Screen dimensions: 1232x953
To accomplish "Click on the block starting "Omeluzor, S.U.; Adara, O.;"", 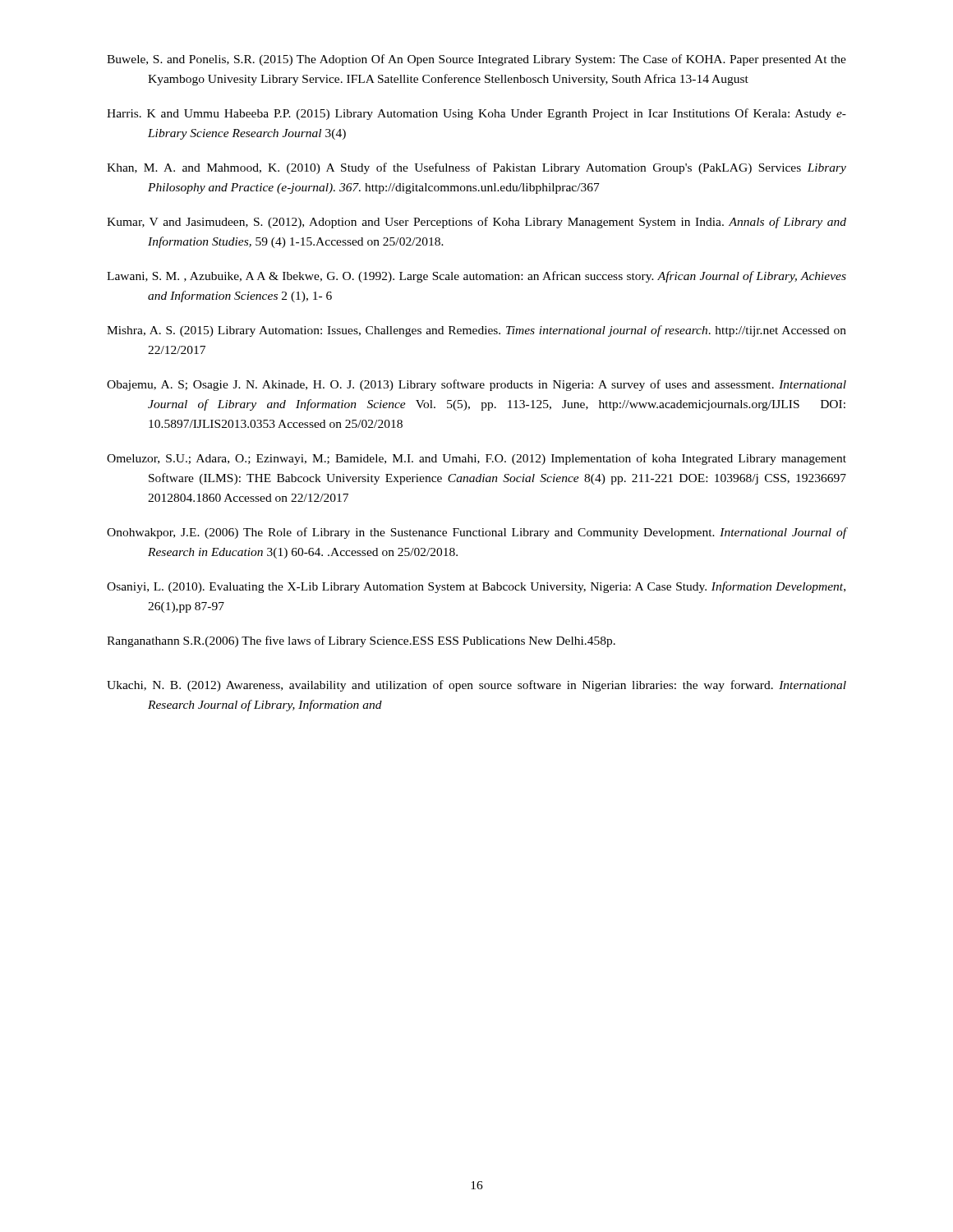I will point(476,478).
